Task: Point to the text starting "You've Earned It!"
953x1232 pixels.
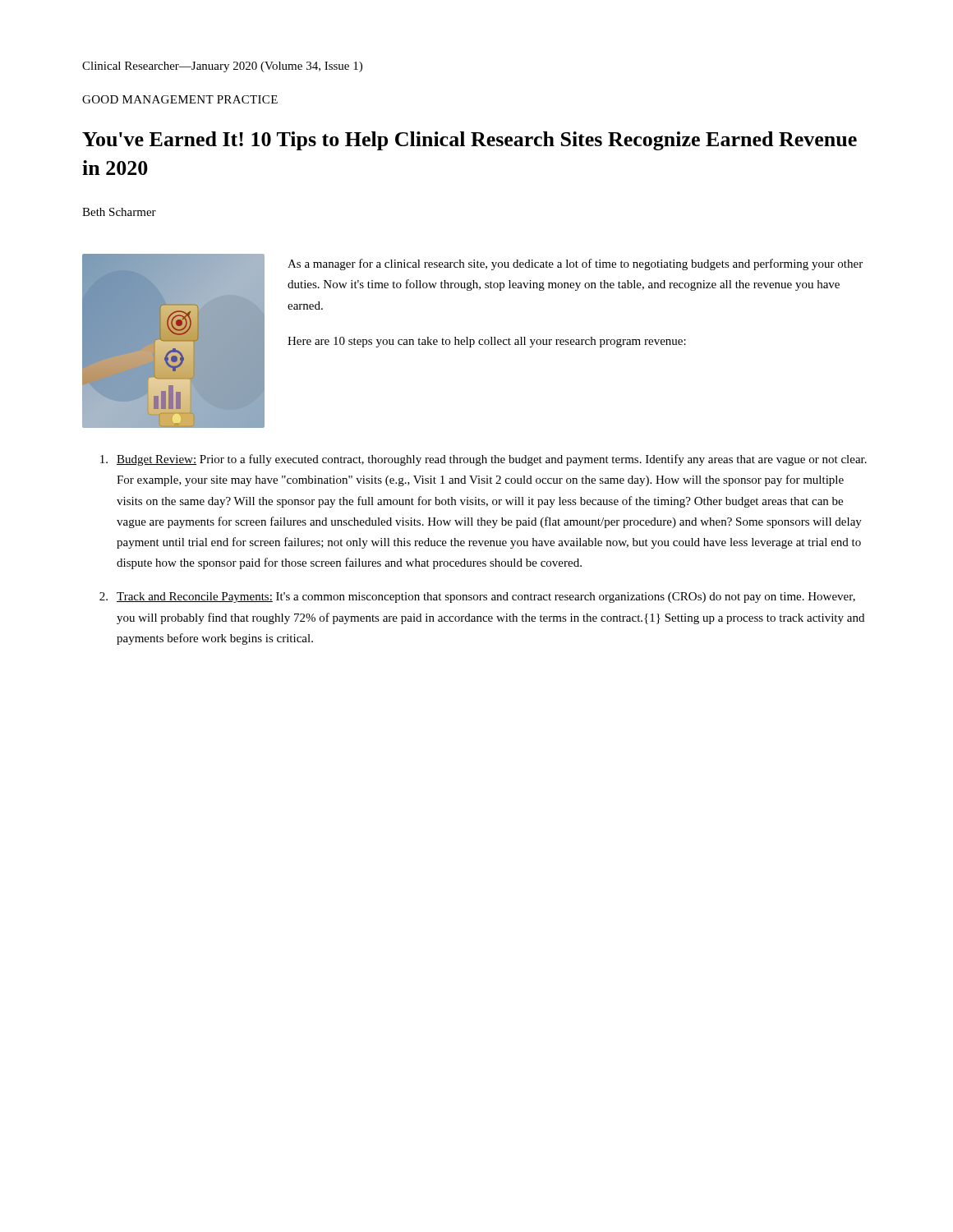Action: [x=470, y=154]
